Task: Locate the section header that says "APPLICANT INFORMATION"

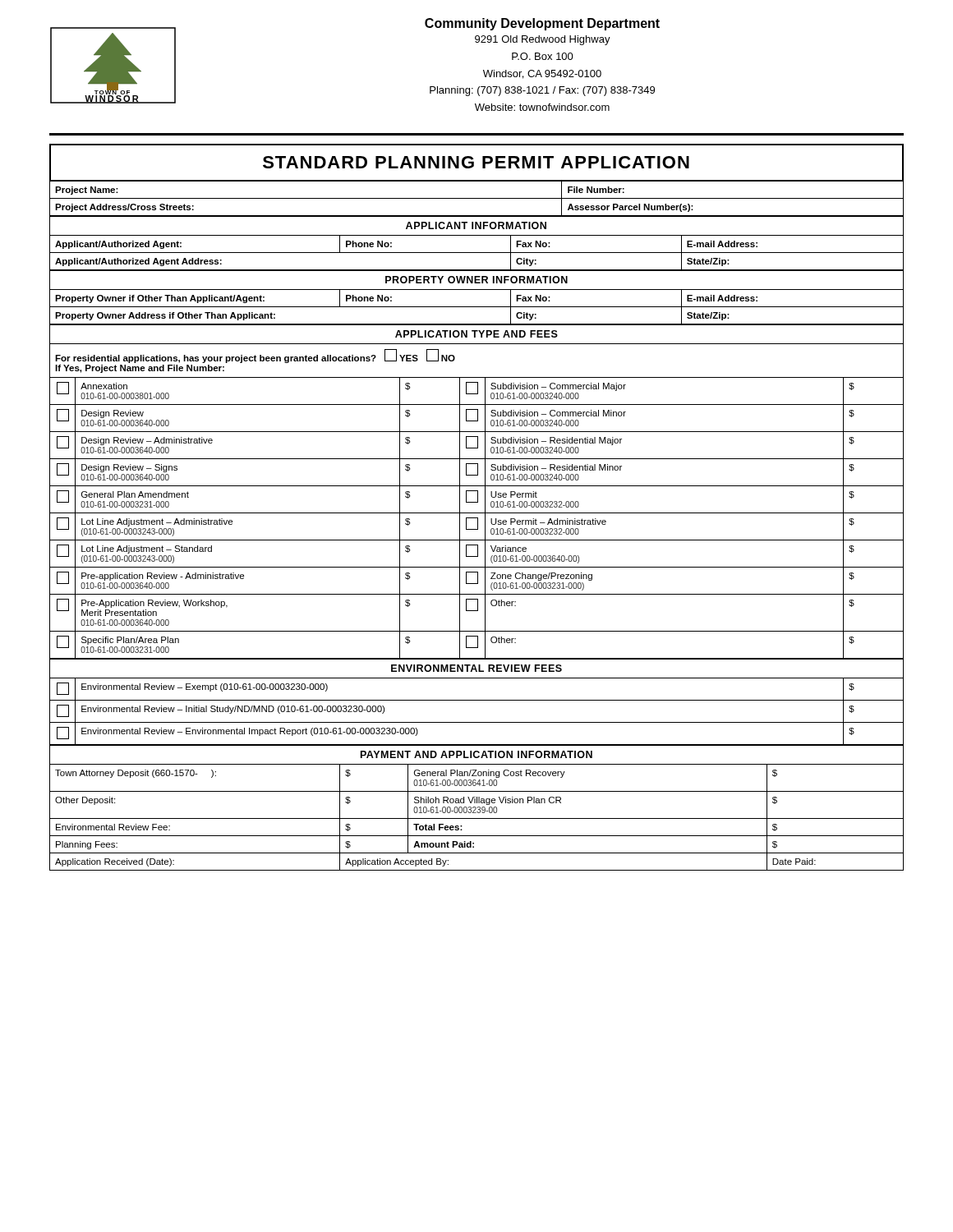Action: [x=476, y=226]
